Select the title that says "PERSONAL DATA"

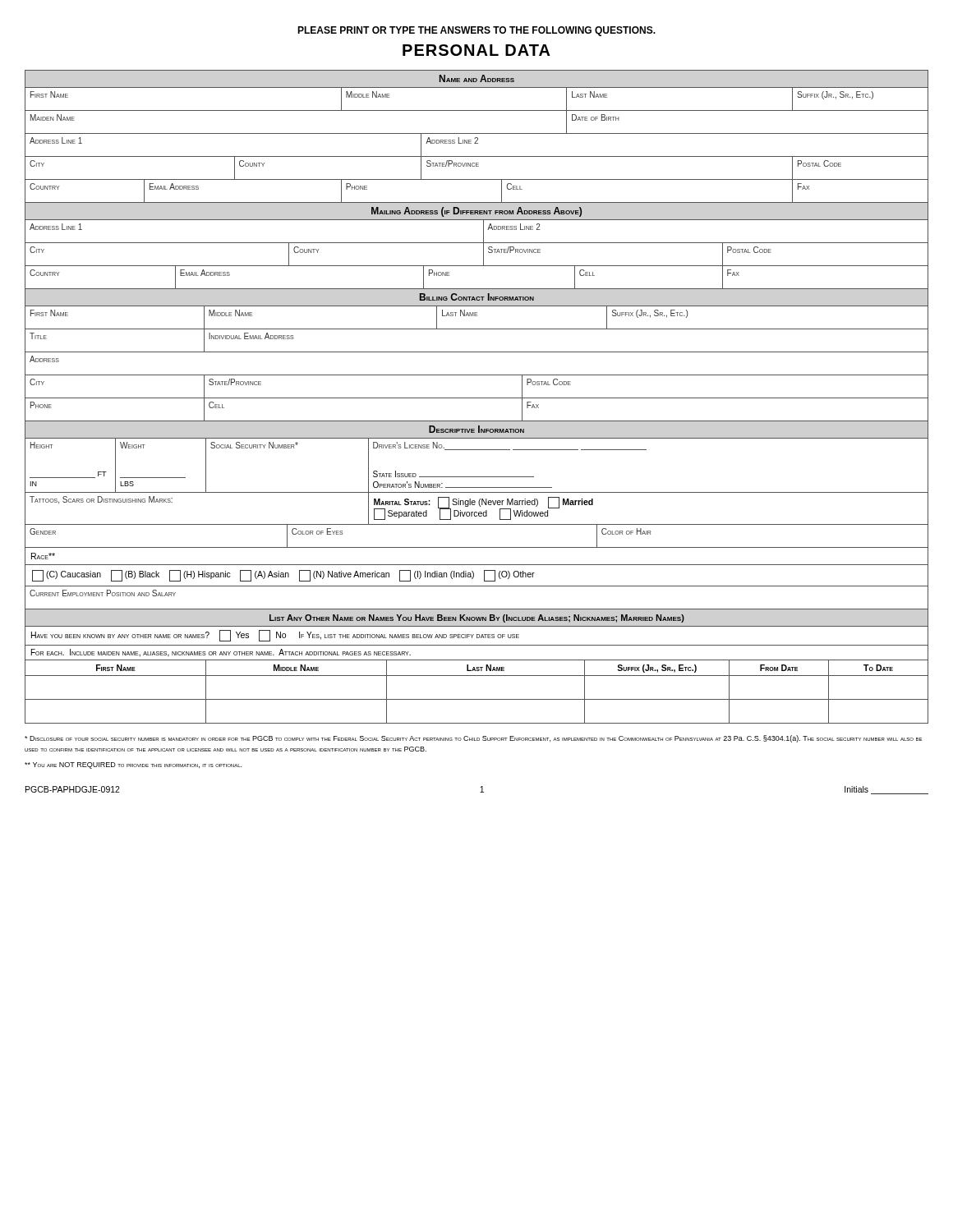[x=476, y=50]
